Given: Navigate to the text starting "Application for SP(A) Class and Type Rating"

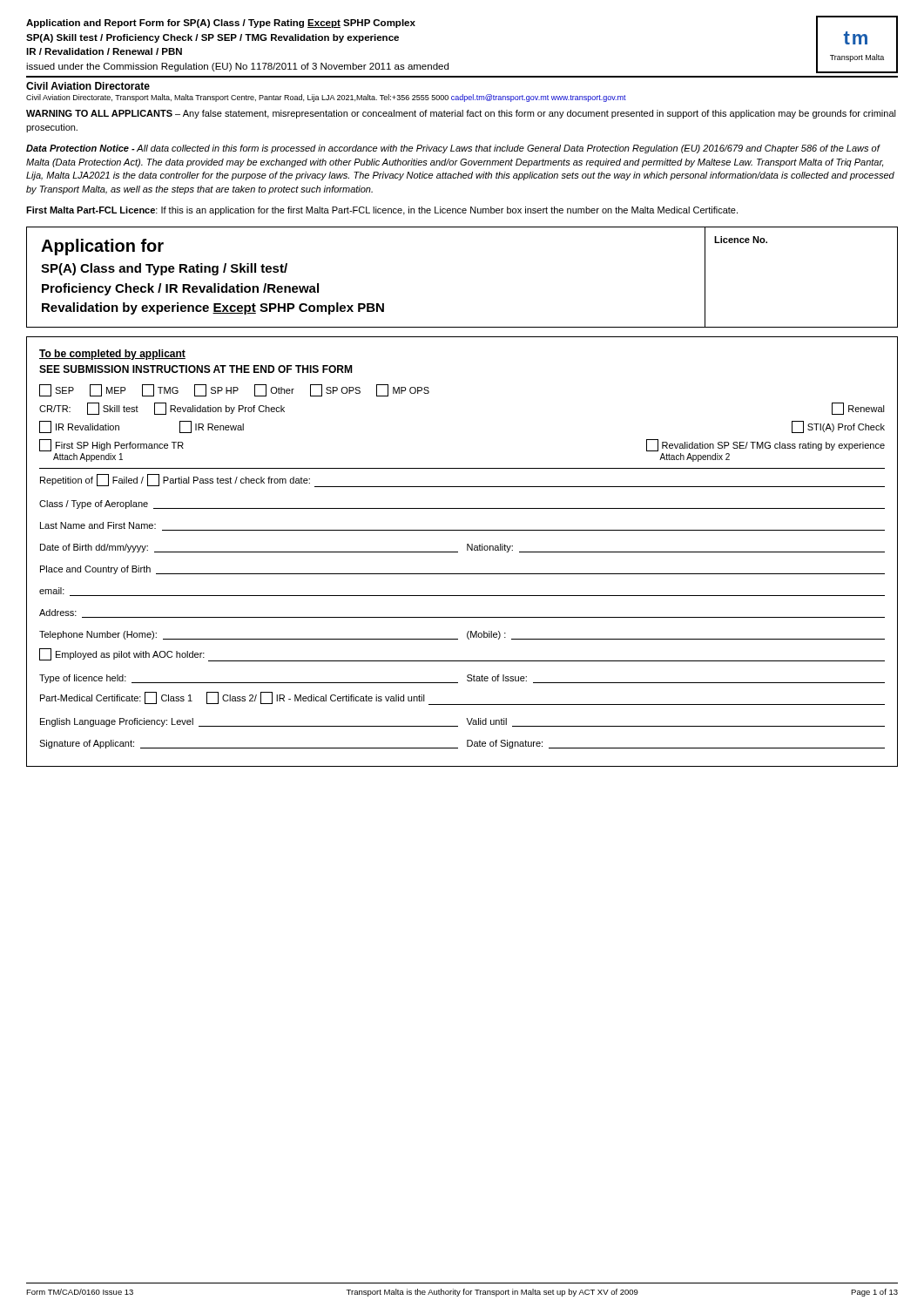Looking at the screenshot, I should coord(462,277).
